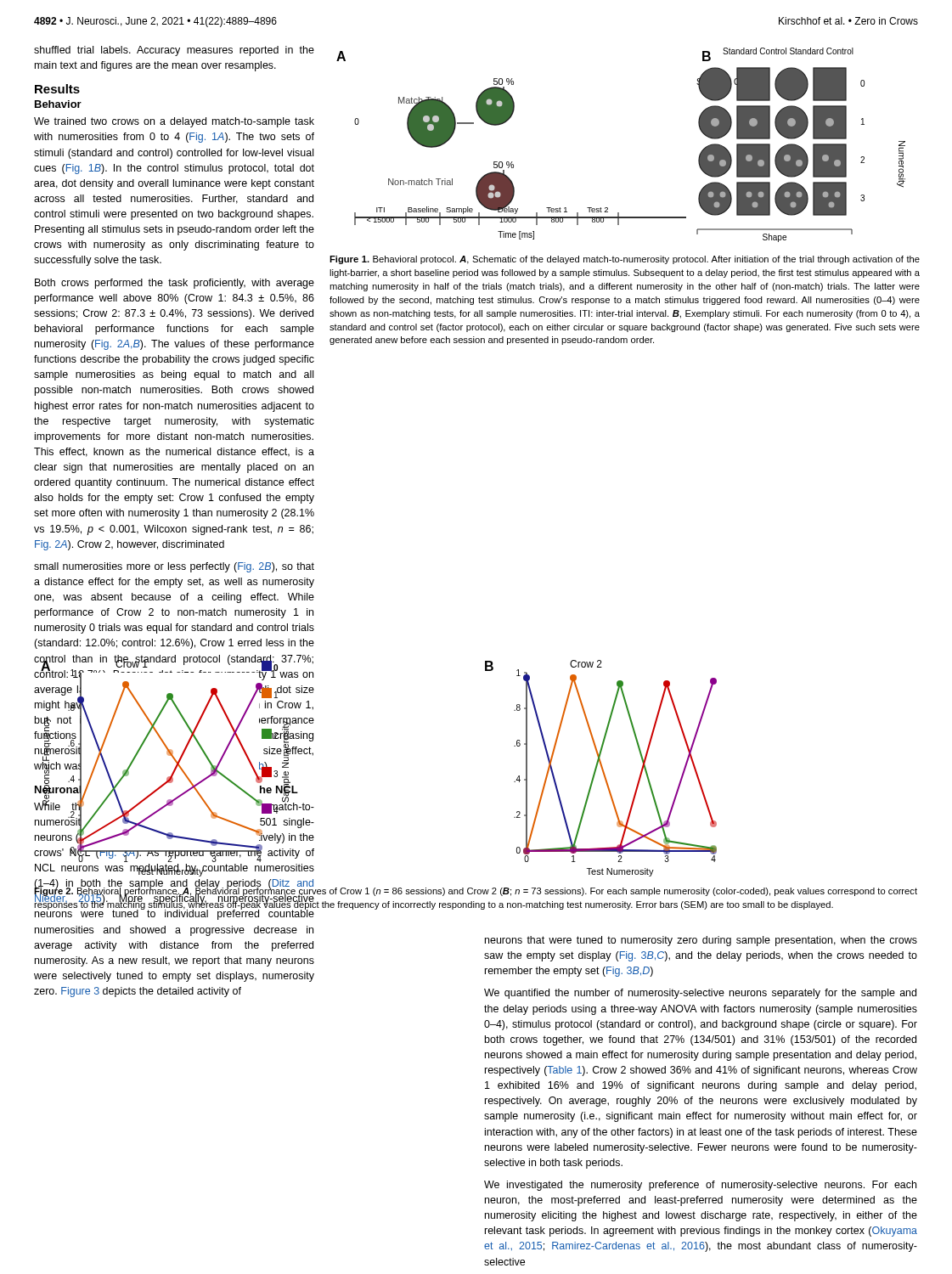Select the section header that says "Neuronal correlates of numerosity zero"
The image size is (952, 1274).
tap(166, 789)
